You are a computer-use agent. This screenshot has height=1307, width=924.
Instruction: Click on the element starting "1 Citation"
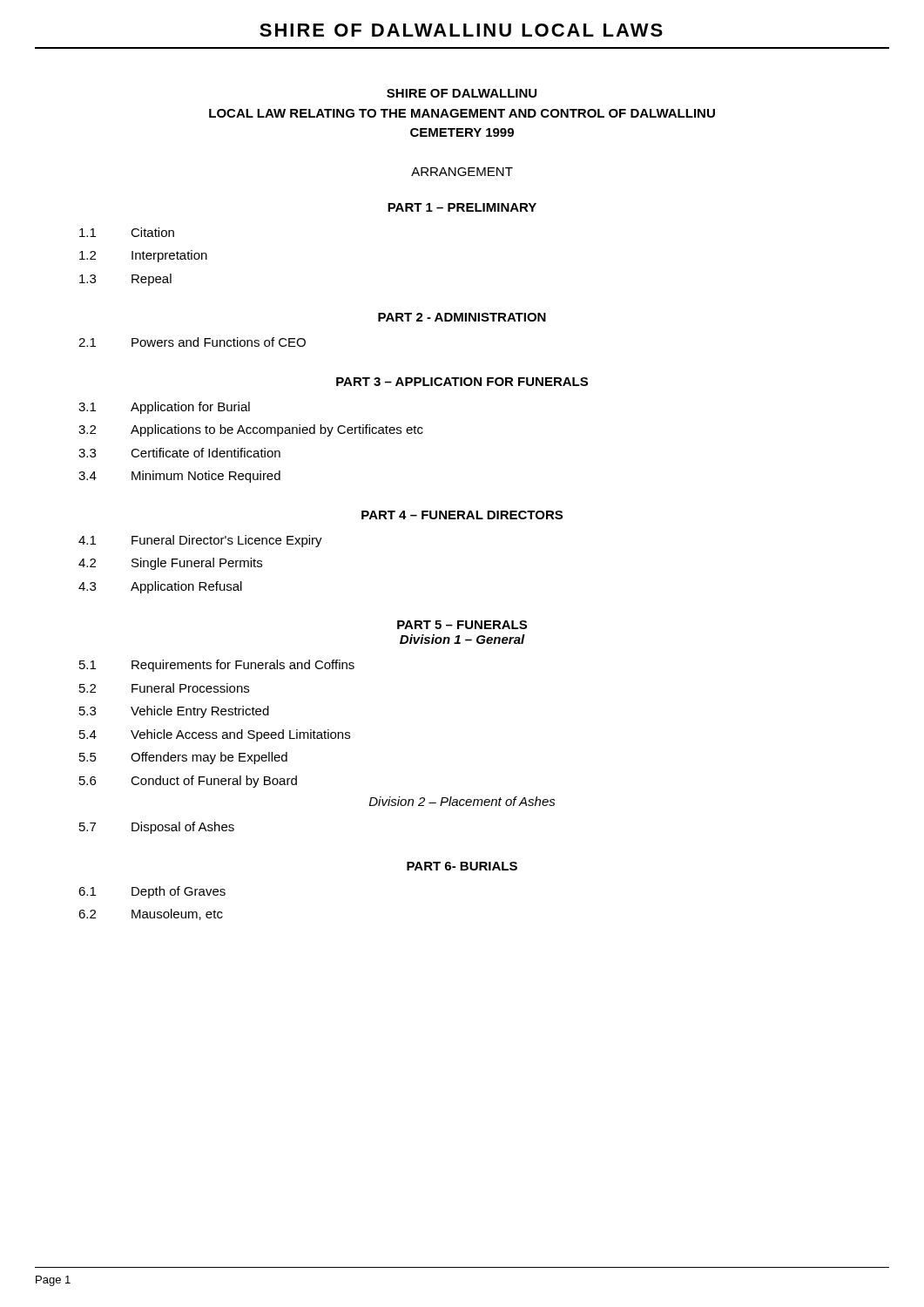pos(127,232)
